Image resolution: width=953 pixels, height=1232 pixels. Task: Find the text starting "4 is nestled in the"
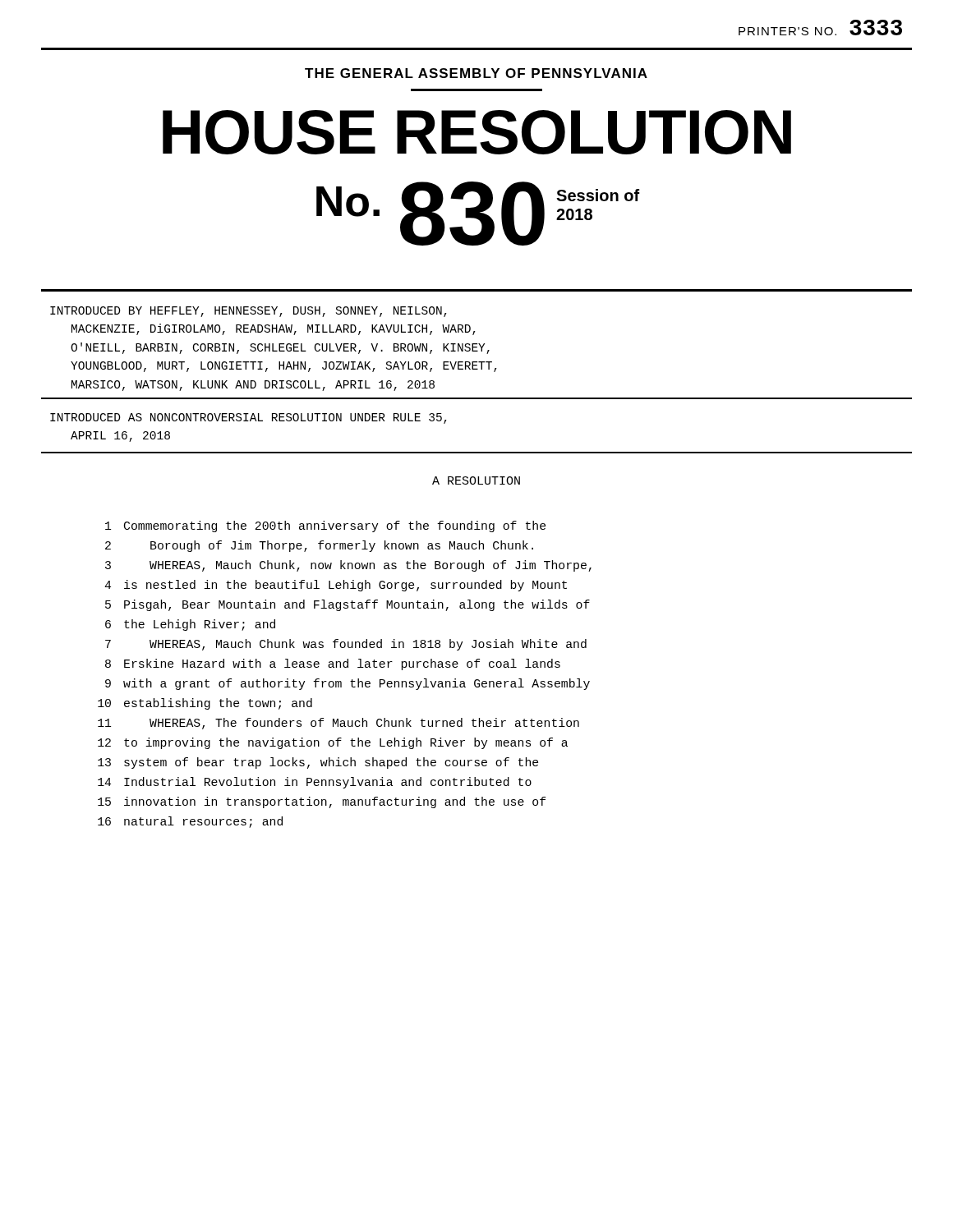coord(493,586)
